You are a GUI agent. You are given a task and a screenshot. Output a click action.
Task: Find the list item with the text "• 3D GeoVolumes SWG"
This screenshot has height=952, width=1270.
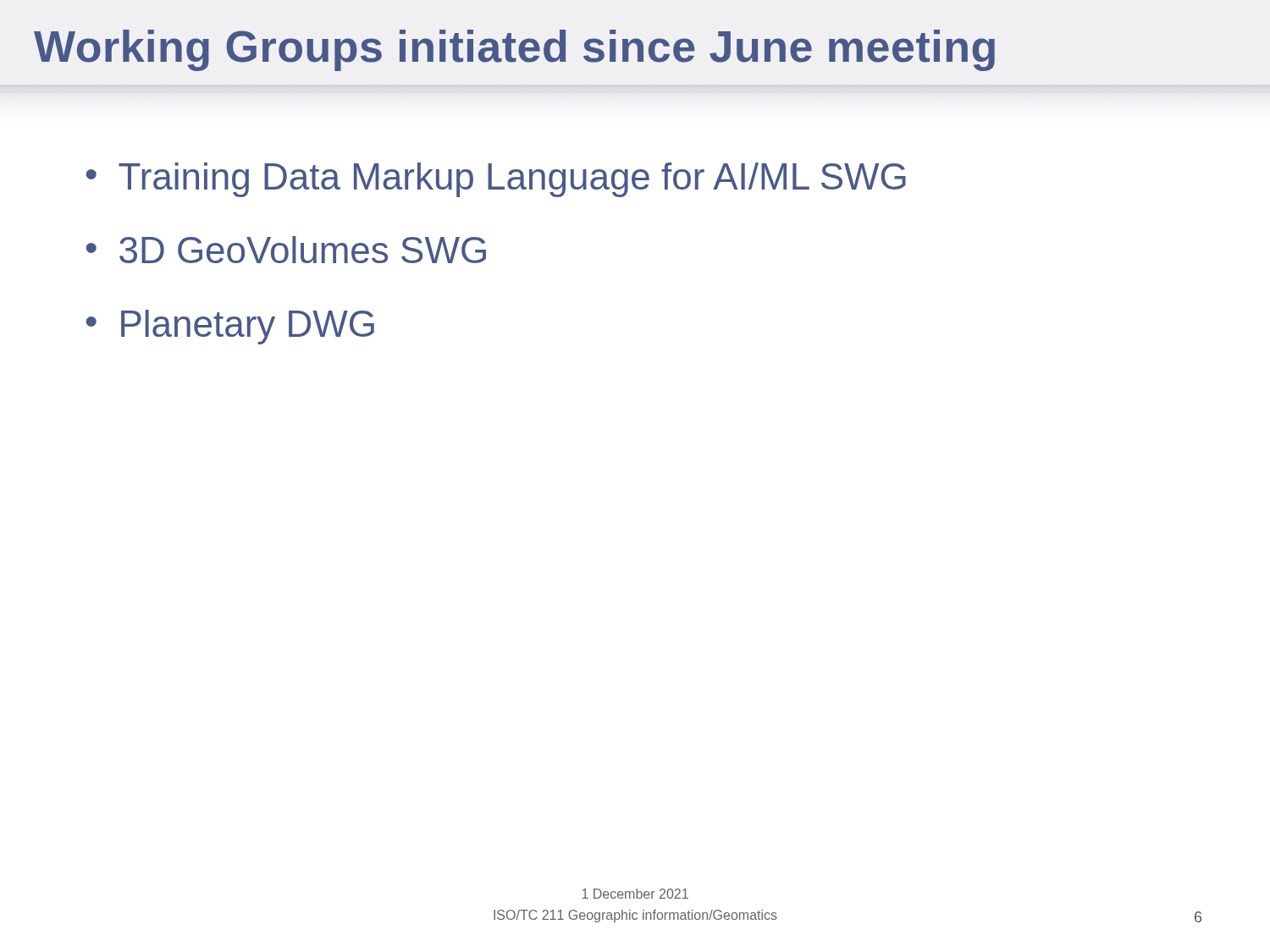click(x=287, y=250)
